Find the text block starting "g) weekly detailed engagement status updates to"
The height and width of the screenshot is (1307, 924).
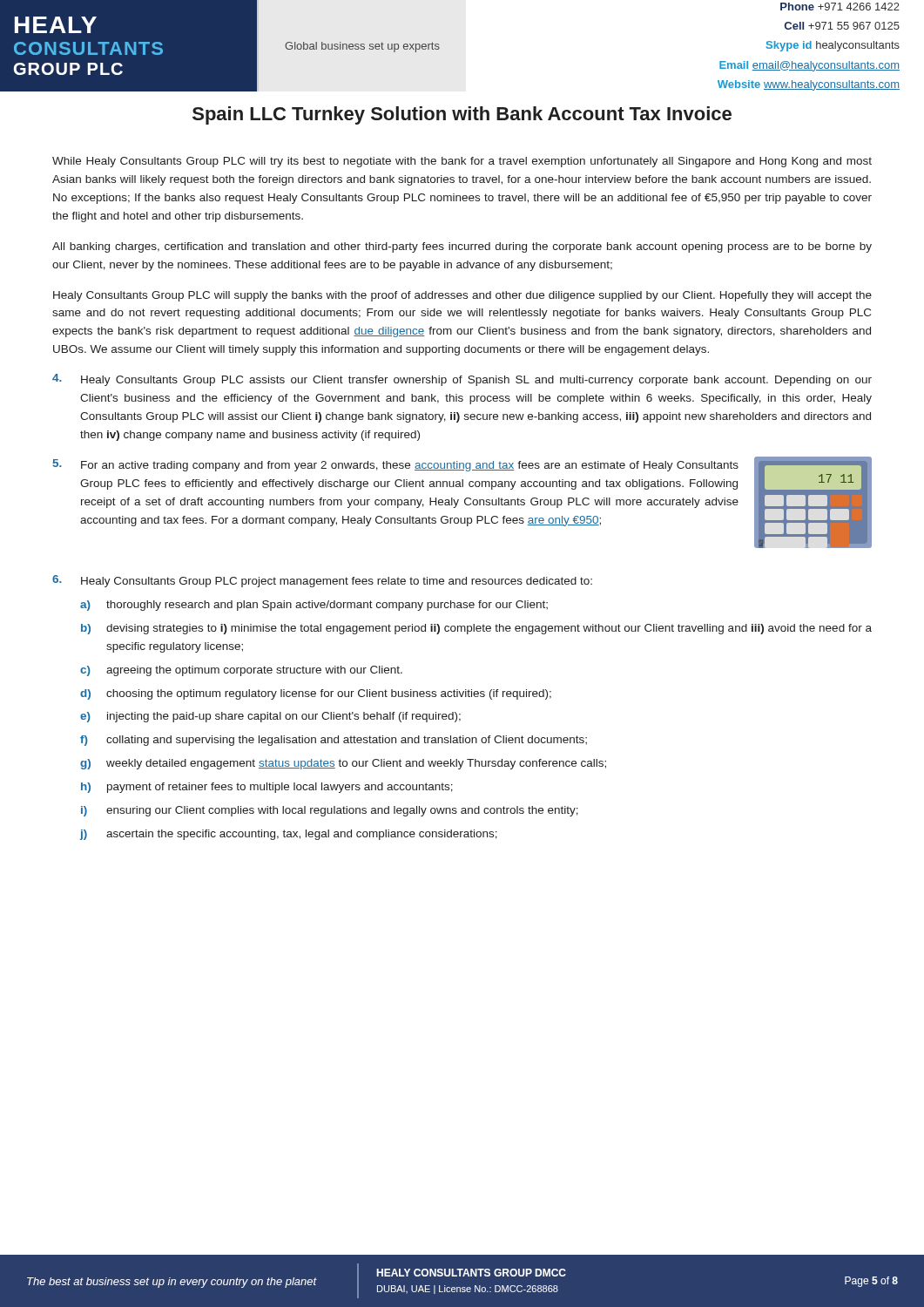pos(476,764)
